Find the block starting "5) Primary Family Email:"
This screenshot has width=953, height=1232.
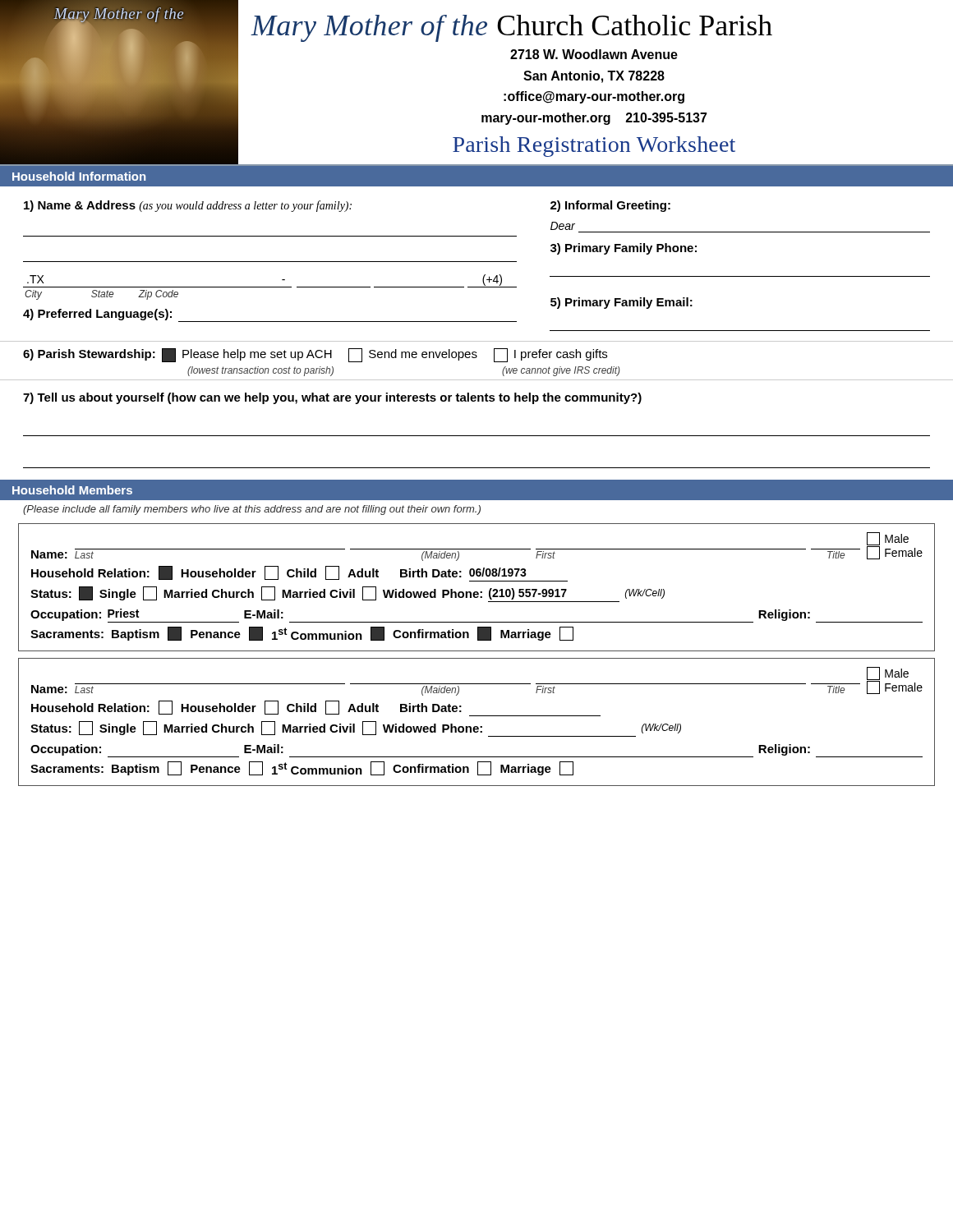point(622,302)
